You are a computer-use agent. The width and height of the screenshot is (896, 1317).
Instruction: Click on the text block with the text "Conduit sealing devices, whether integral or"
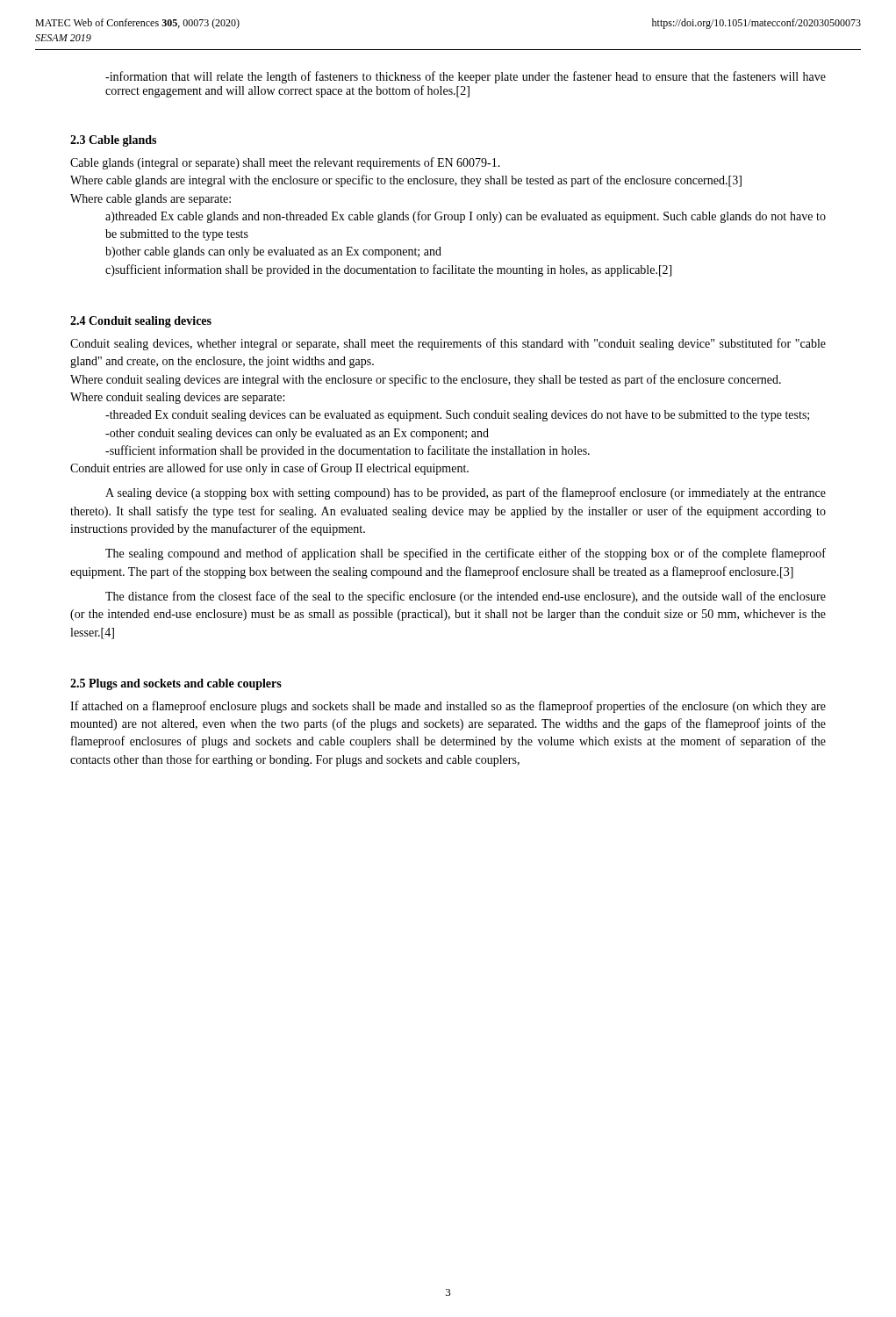(x=448, y=371)
